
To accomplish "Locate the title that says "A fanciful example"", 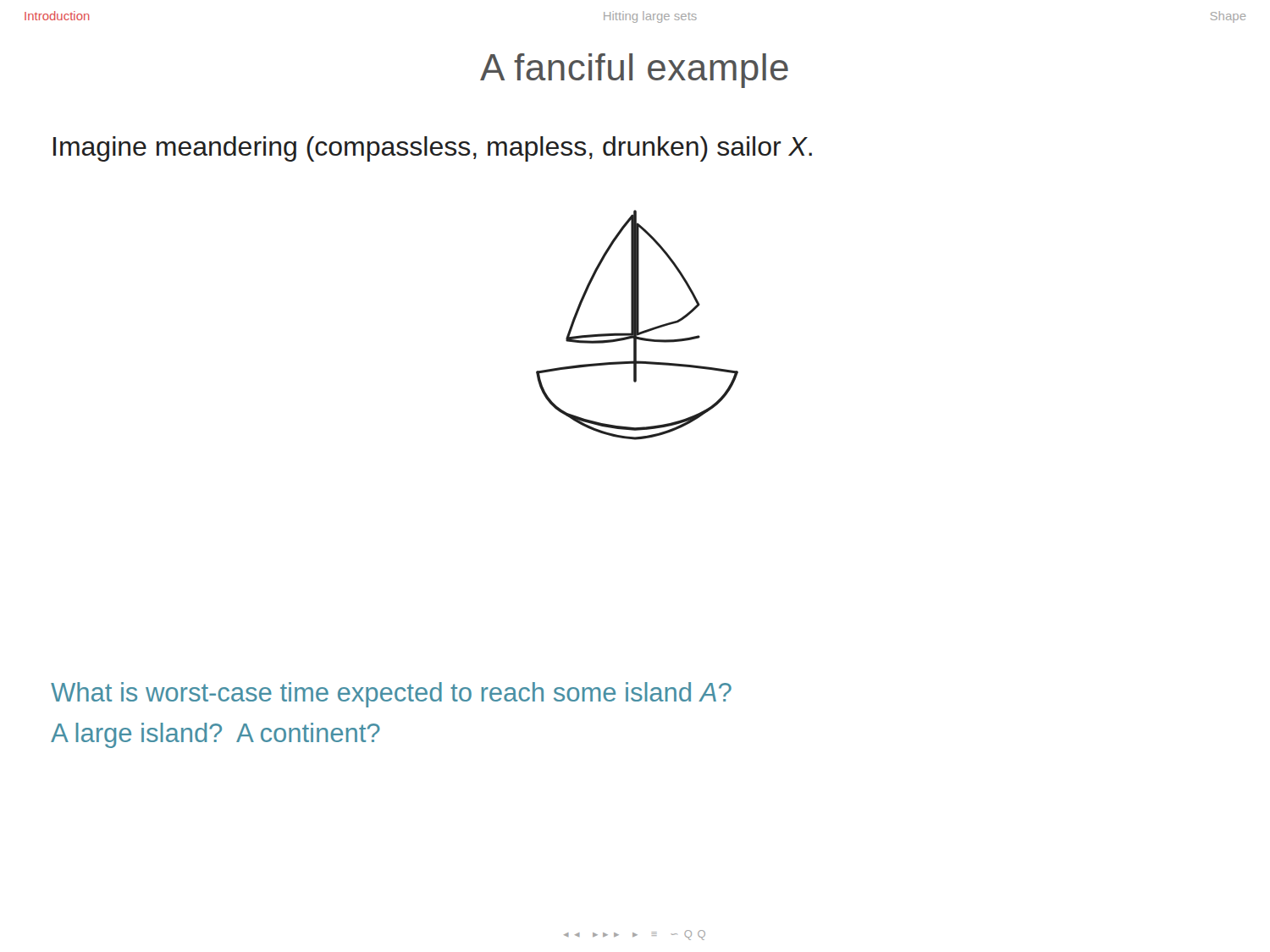I will click(635, 67).
